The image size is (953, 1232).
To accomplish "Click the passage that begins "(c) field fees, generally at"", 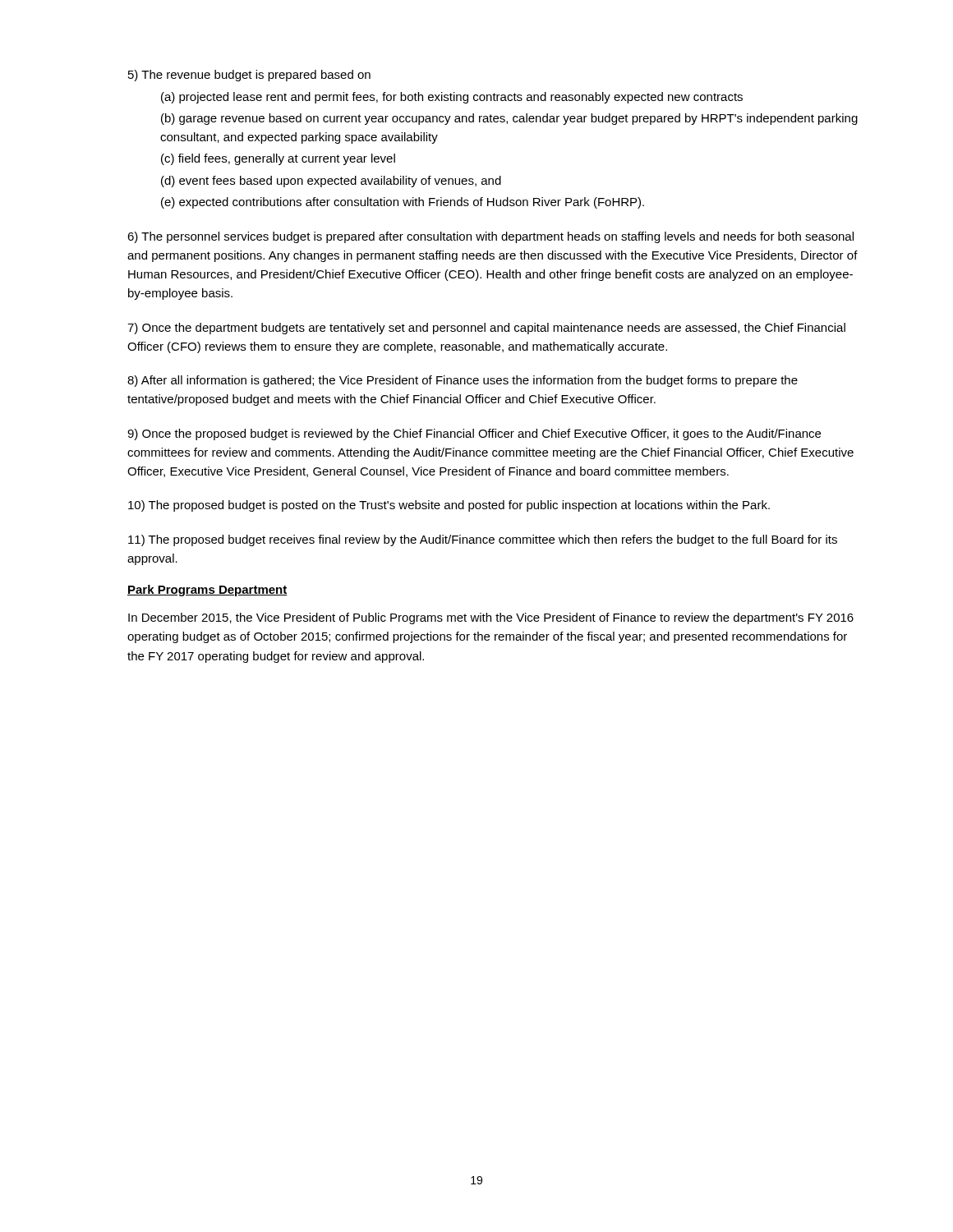I will point(278,158).
